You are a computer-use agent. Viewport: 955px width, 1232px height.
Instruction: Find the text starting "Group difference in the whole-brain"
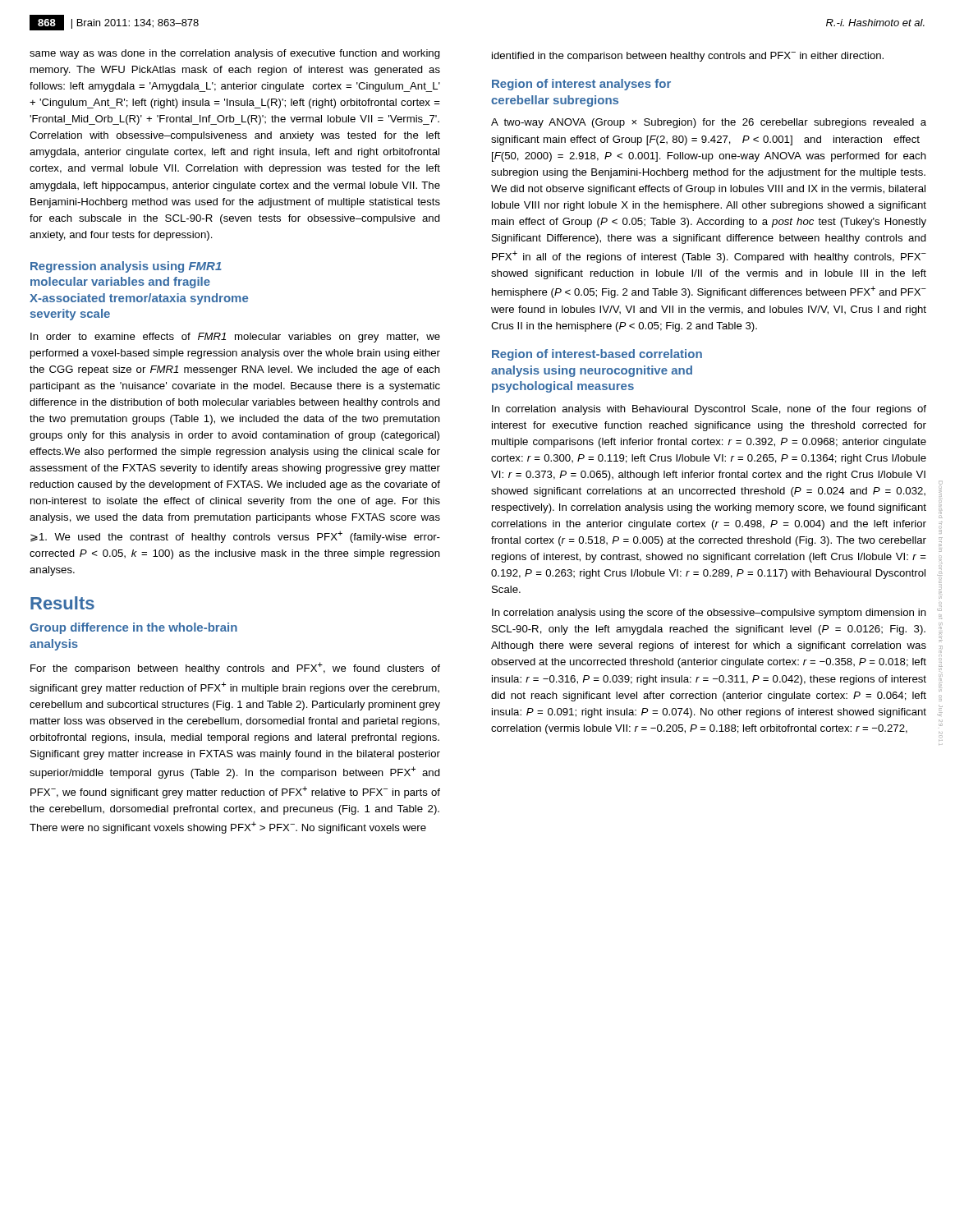pyautogui.click(x=134, y=635)
